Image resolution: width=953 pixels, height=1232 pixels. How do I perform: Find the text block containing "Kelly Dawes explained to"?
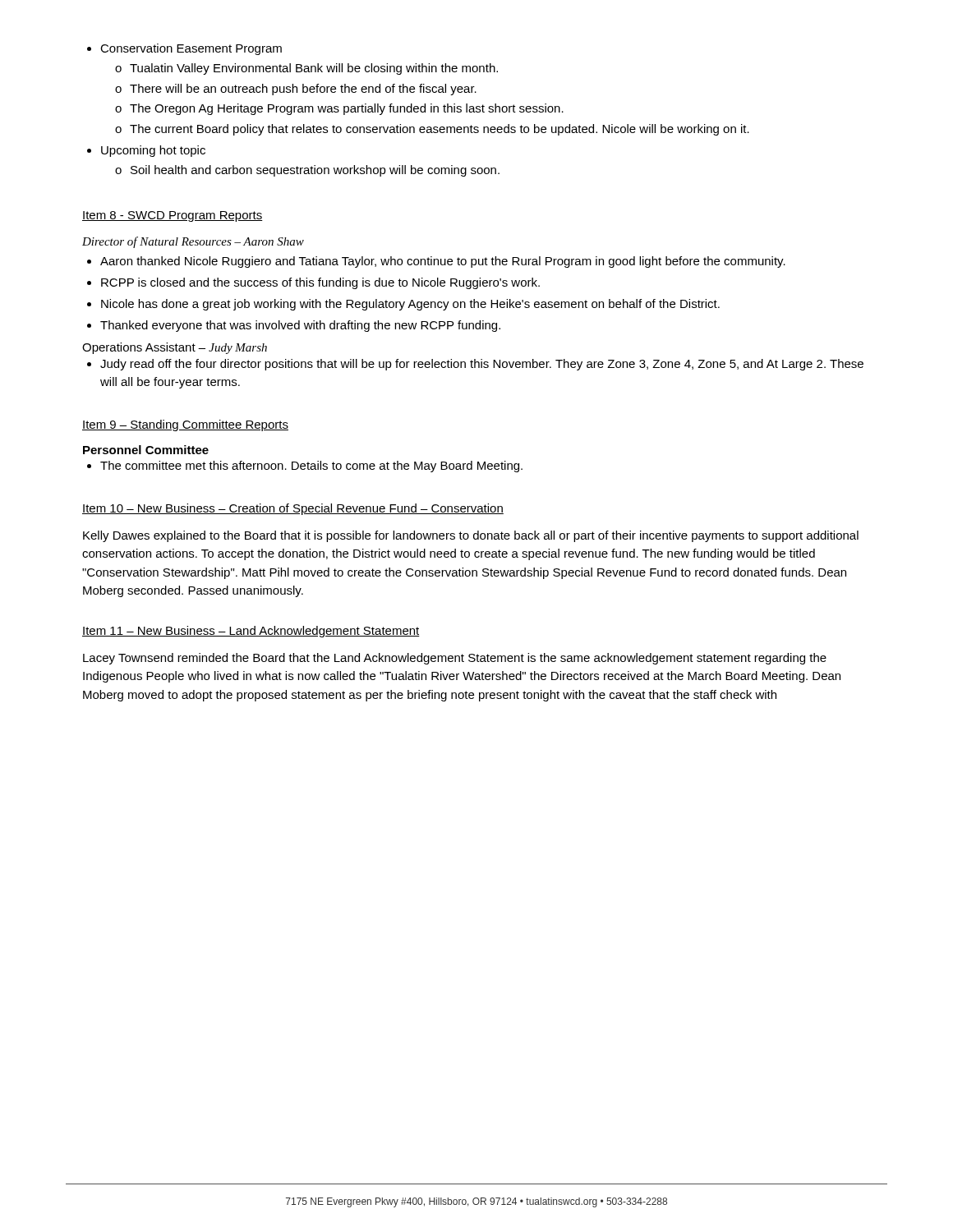click(x=476, y=563)
